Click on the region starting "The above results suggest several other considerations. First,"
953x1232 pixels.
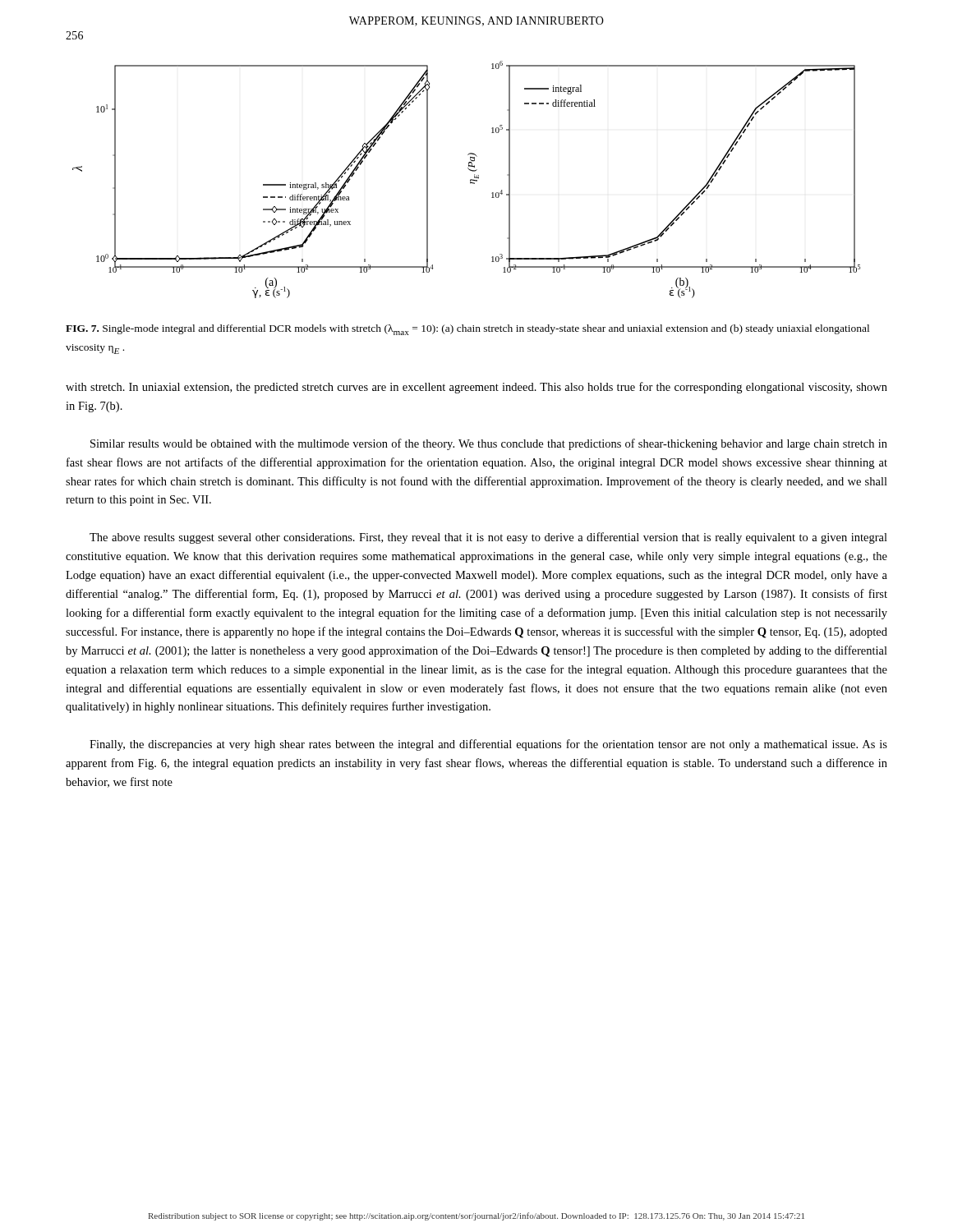click(476, 622)
